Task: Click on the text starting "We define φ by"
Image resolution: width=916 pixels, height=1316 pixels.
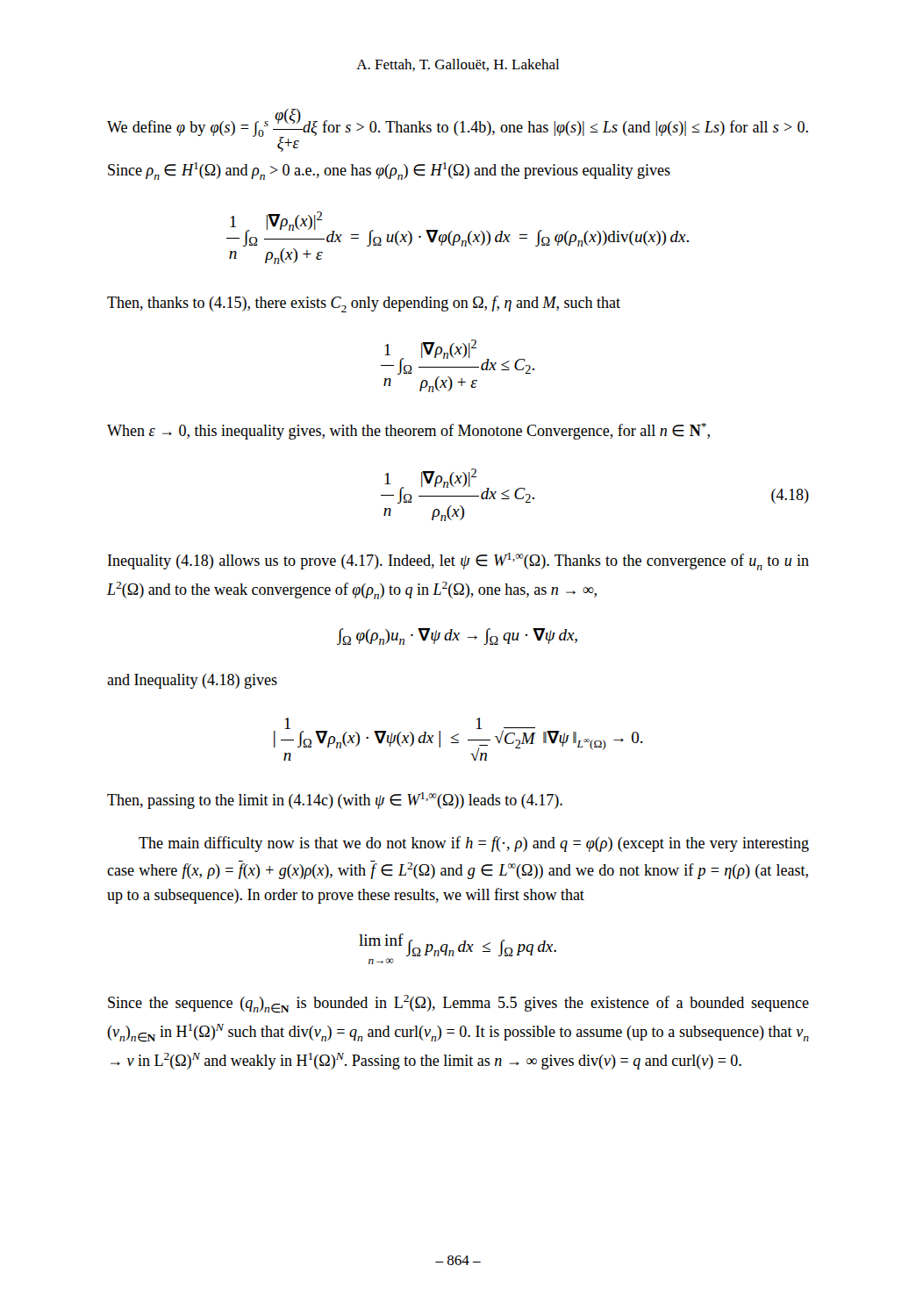Action: 458,142
